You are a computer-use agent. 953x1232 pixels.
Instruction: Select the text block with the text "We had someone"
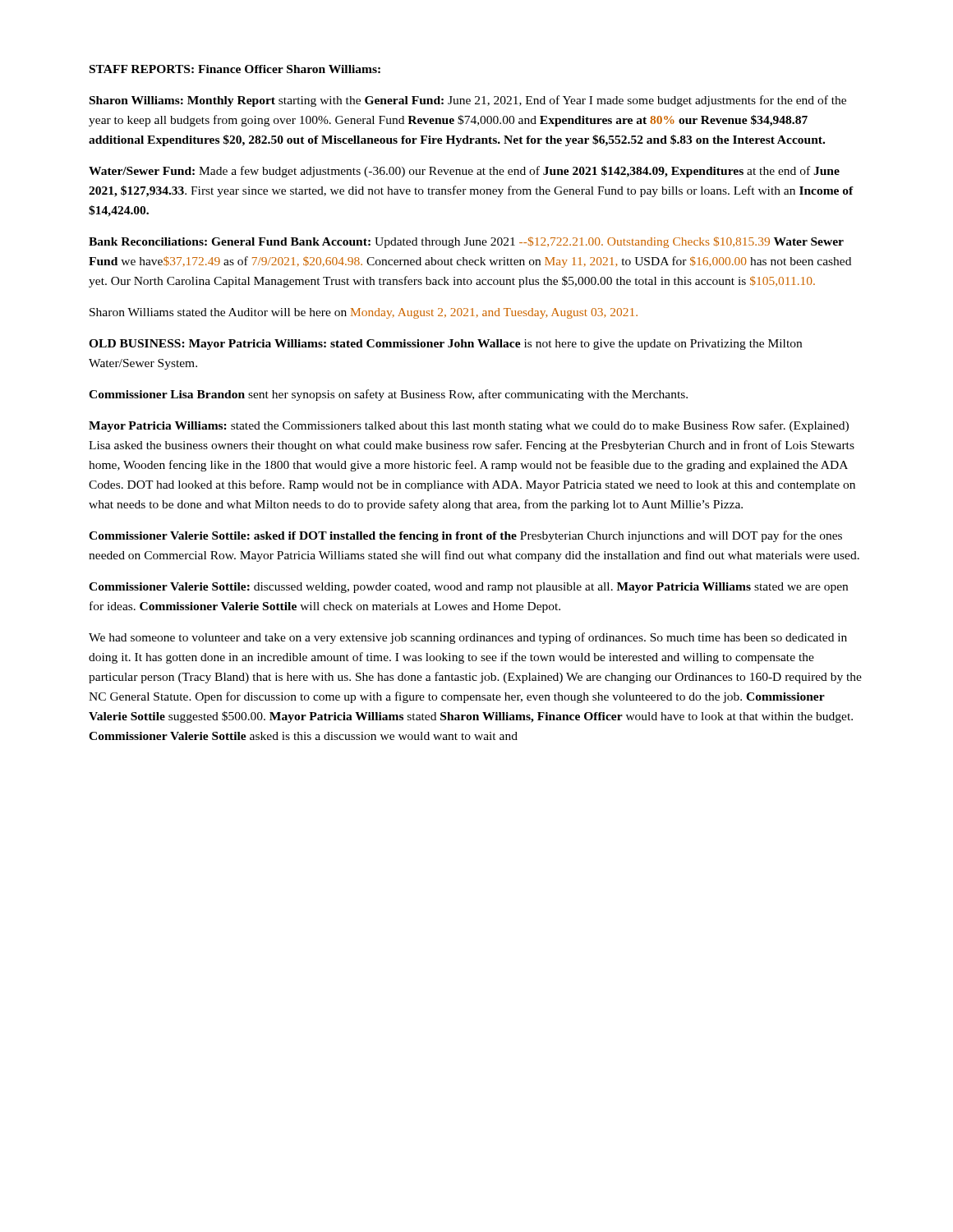475,687
